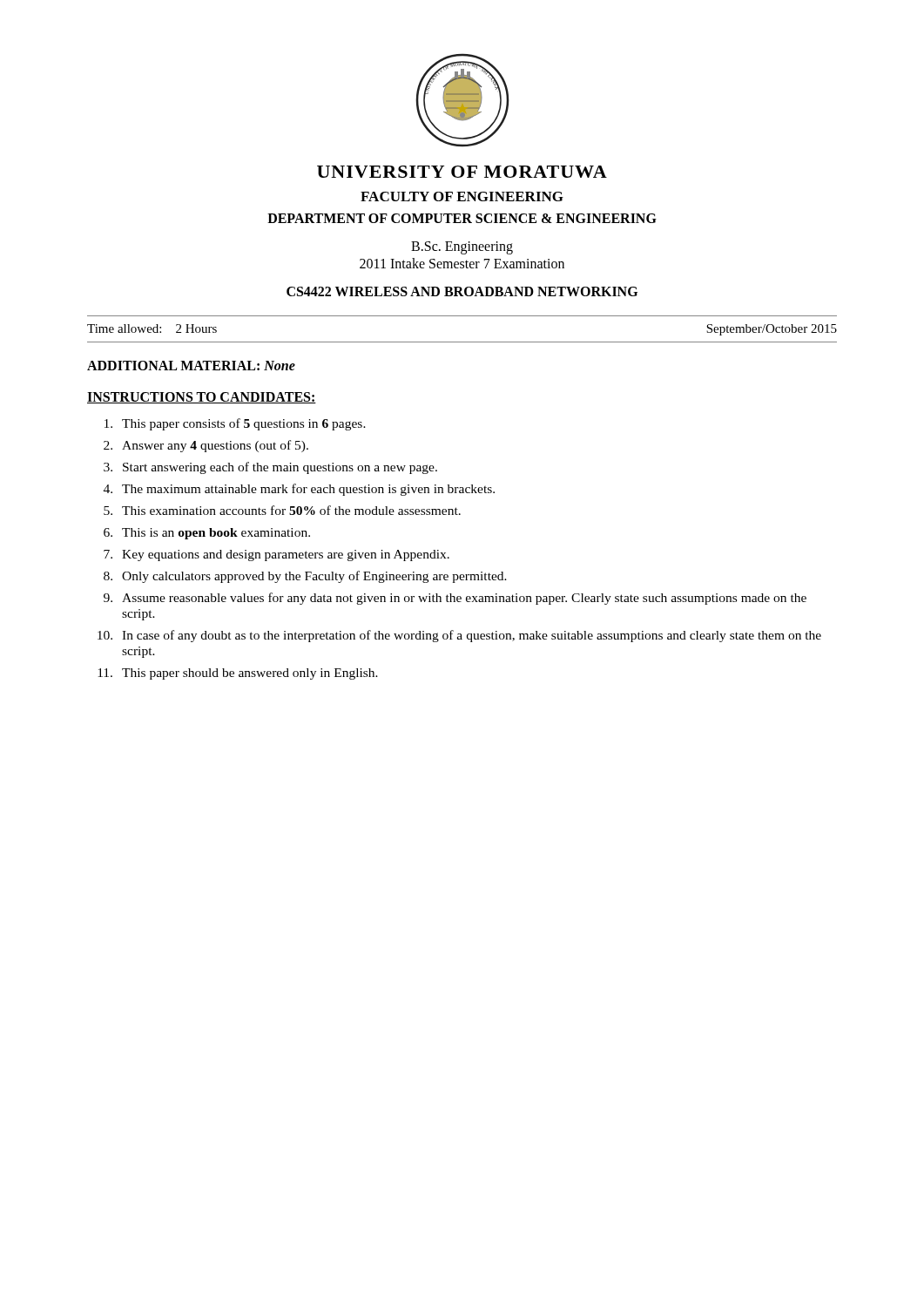The height and width of the screenshot is (1307, 924).
Task: Click on the text block containing "2011 Intake Semester 7"
Action: click(x=462, y=264)
